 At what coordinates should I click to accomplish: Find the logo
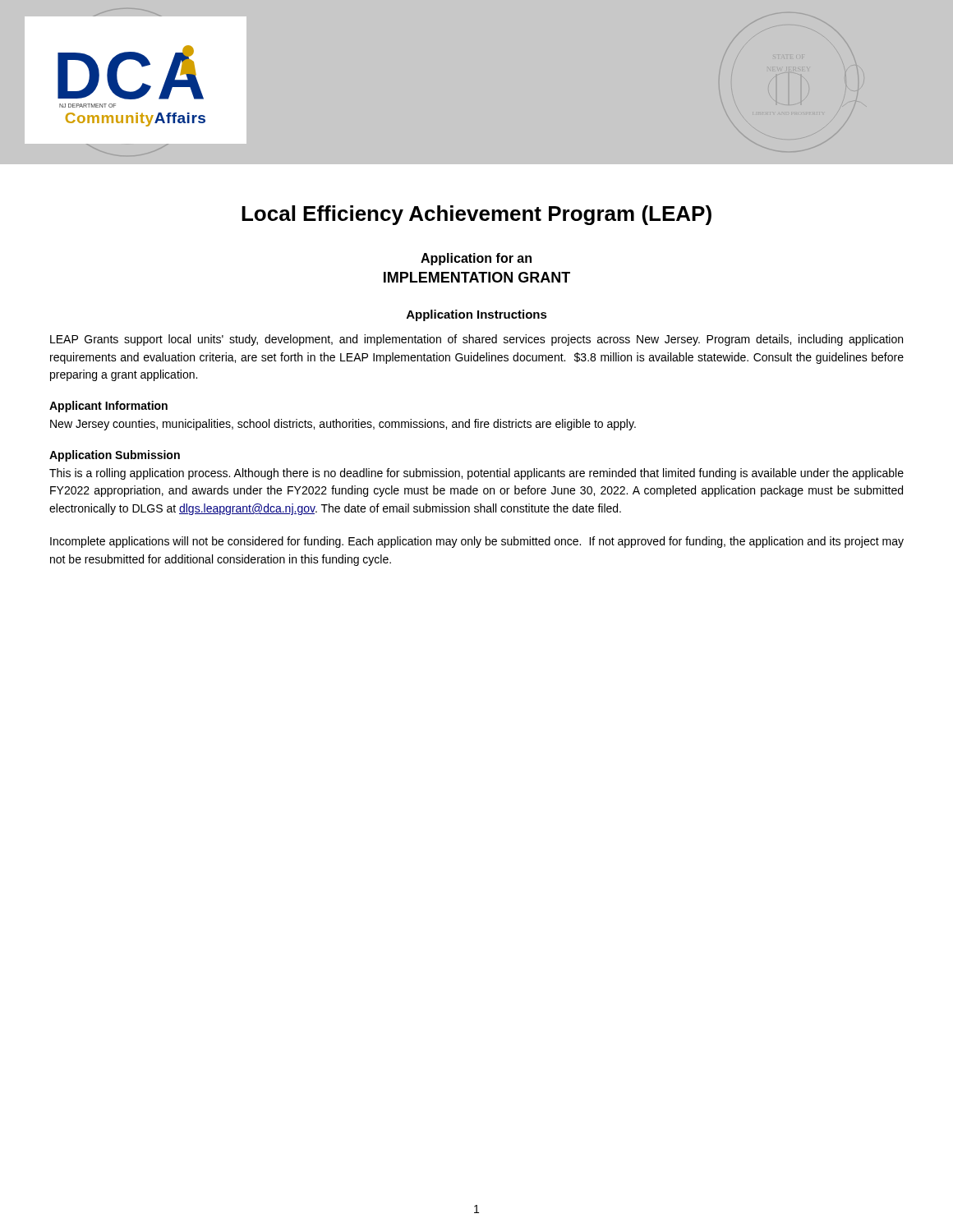click(476, 82)
